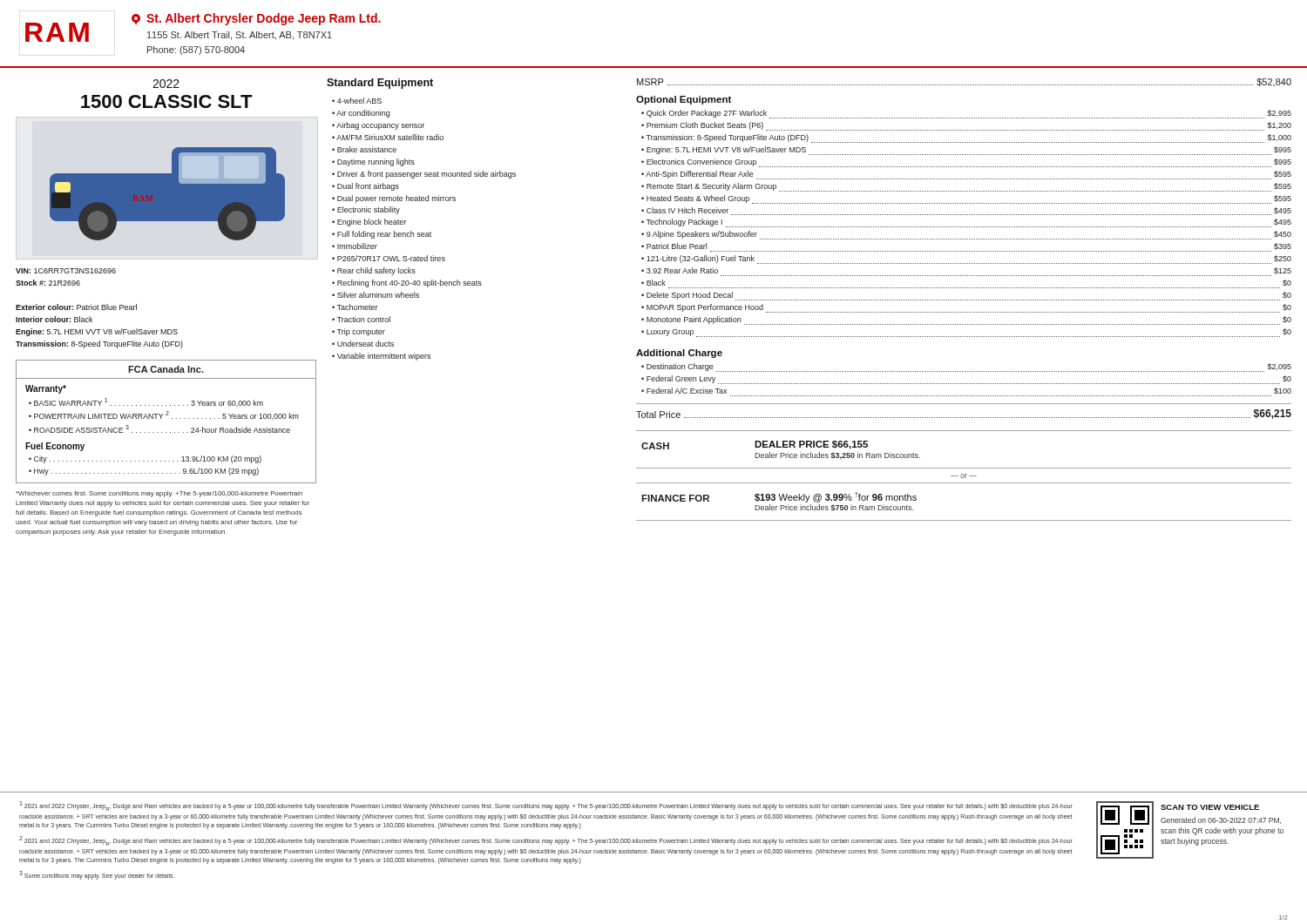This screenshot has height=924, width=1307.
Task: Locate the list item that reads "• Federal A/C Excise Tax $100"
Action: pos(964,392)
